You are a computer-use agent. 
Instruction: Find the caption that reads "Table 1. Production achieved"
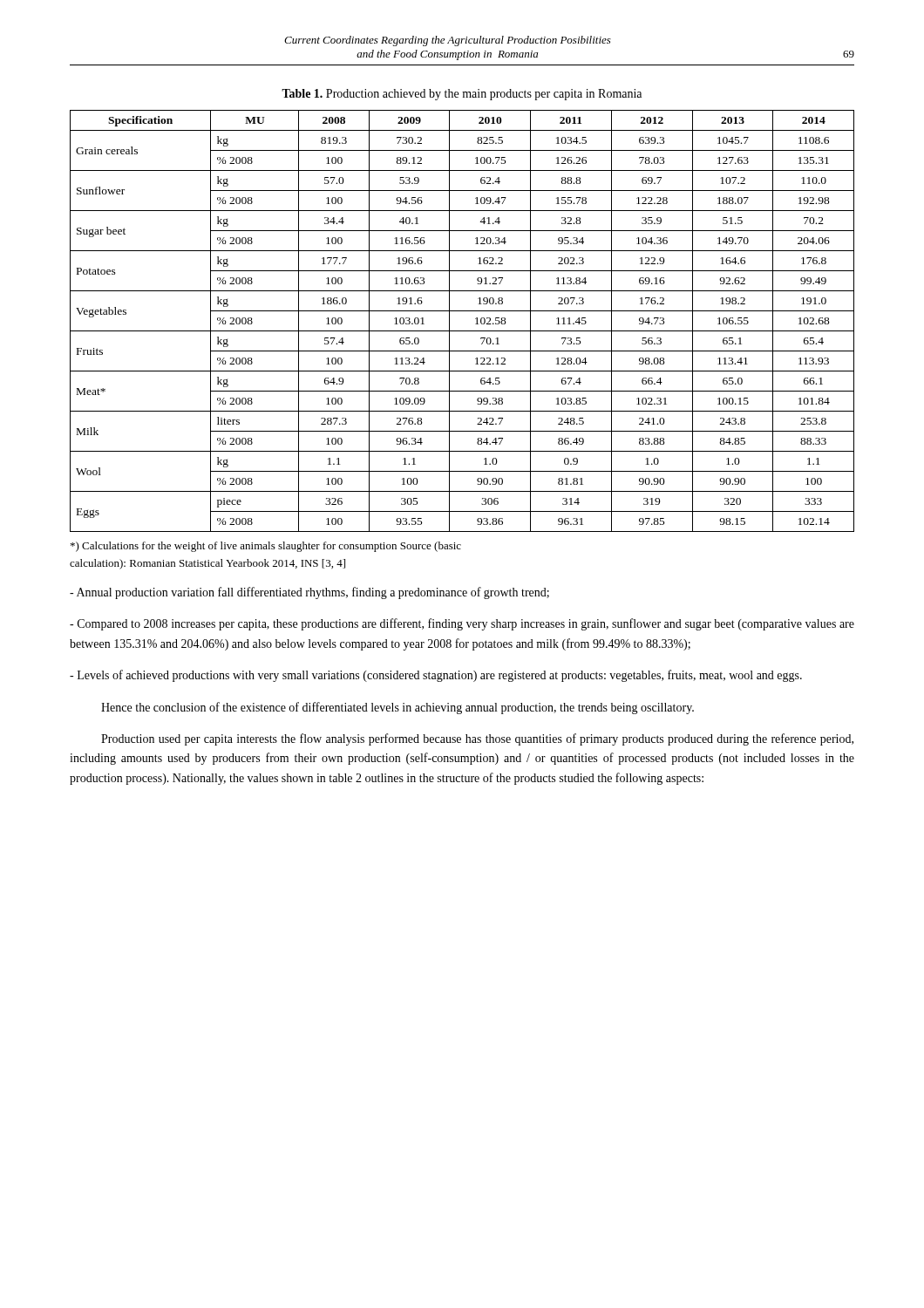point(462,94)
